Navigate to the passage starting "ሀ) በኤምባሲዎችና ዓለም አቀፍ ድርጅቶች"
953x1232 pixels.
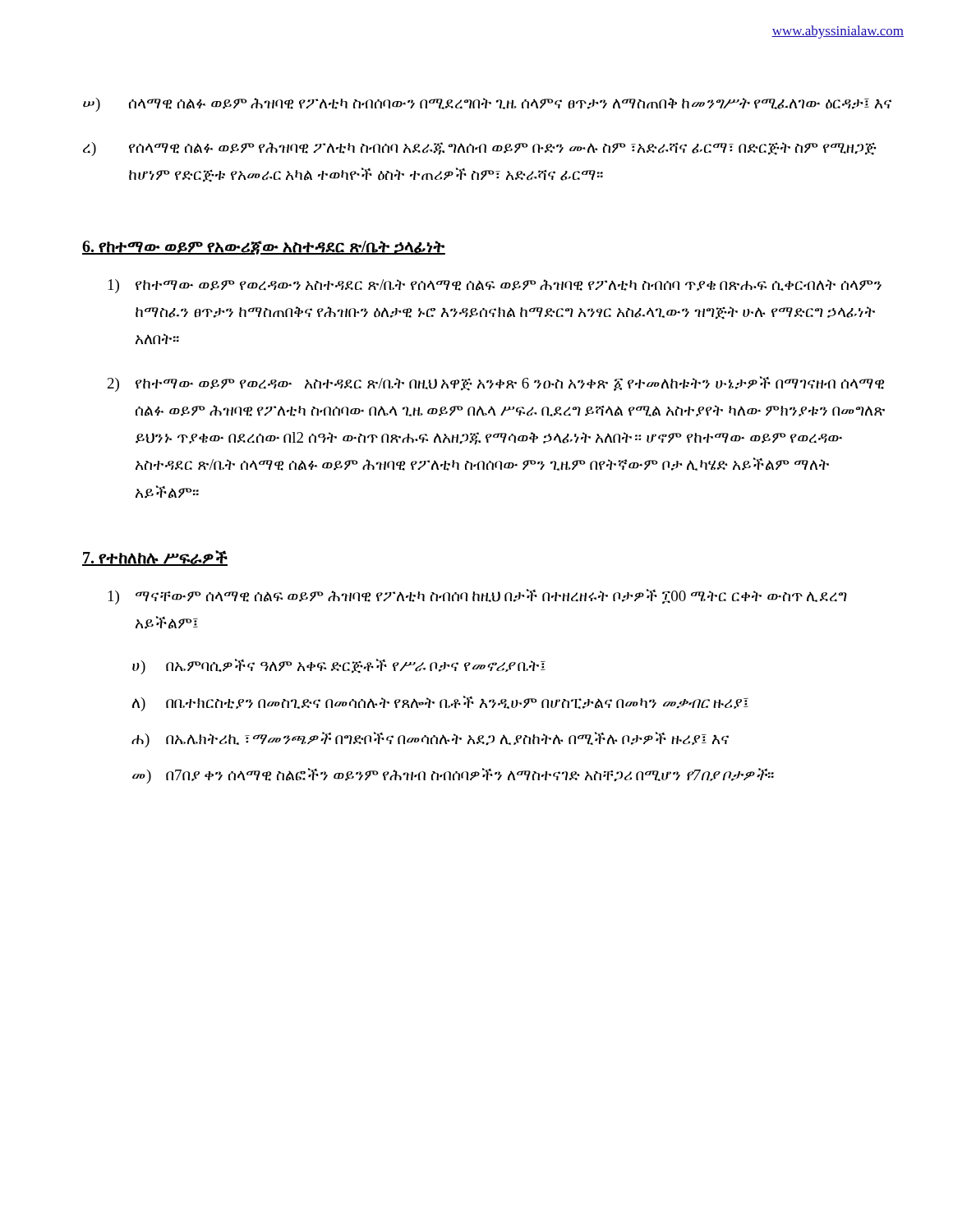513,667
